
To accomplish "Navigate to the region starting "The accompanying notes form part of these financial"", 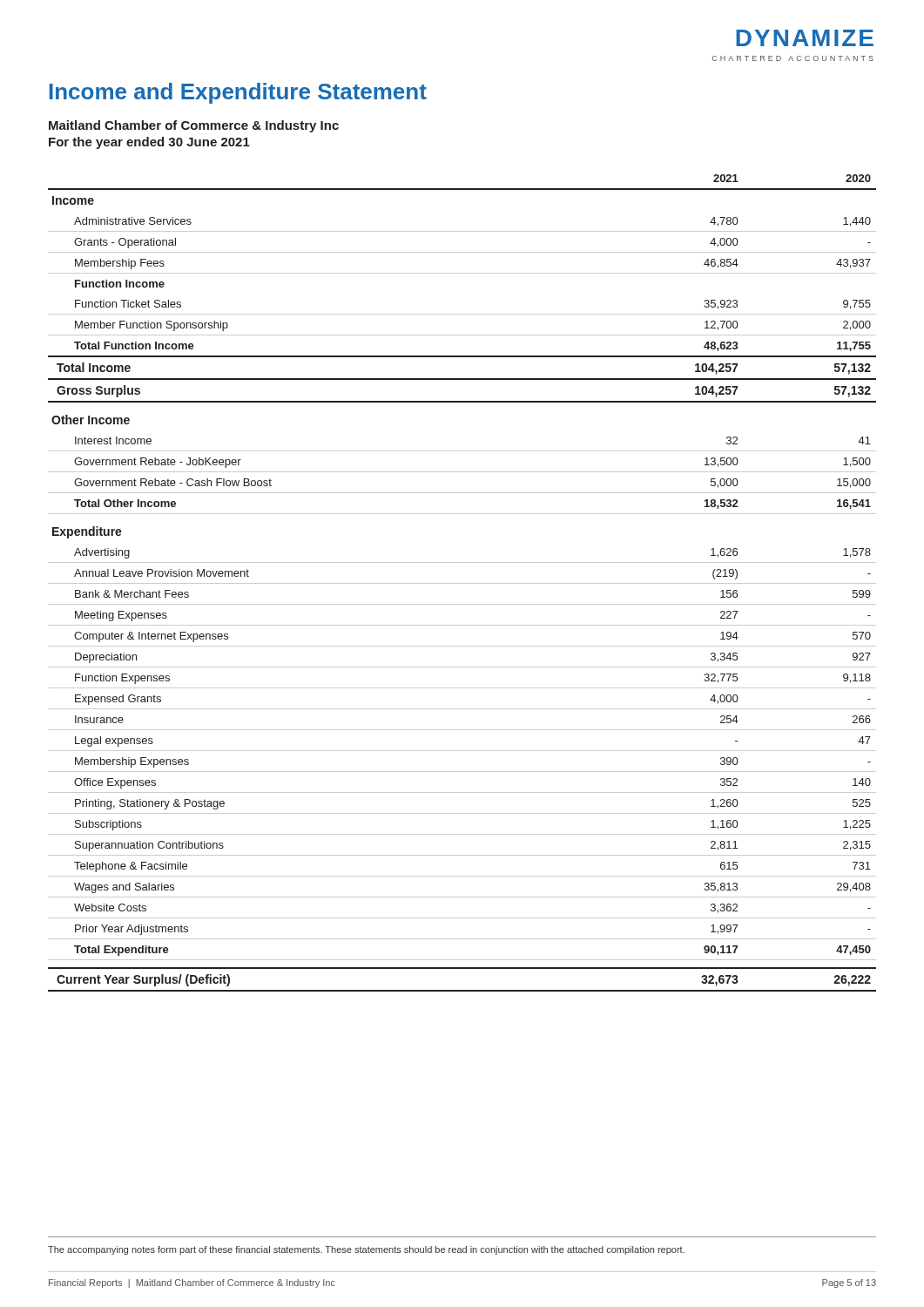I will tap(367, 1249).
